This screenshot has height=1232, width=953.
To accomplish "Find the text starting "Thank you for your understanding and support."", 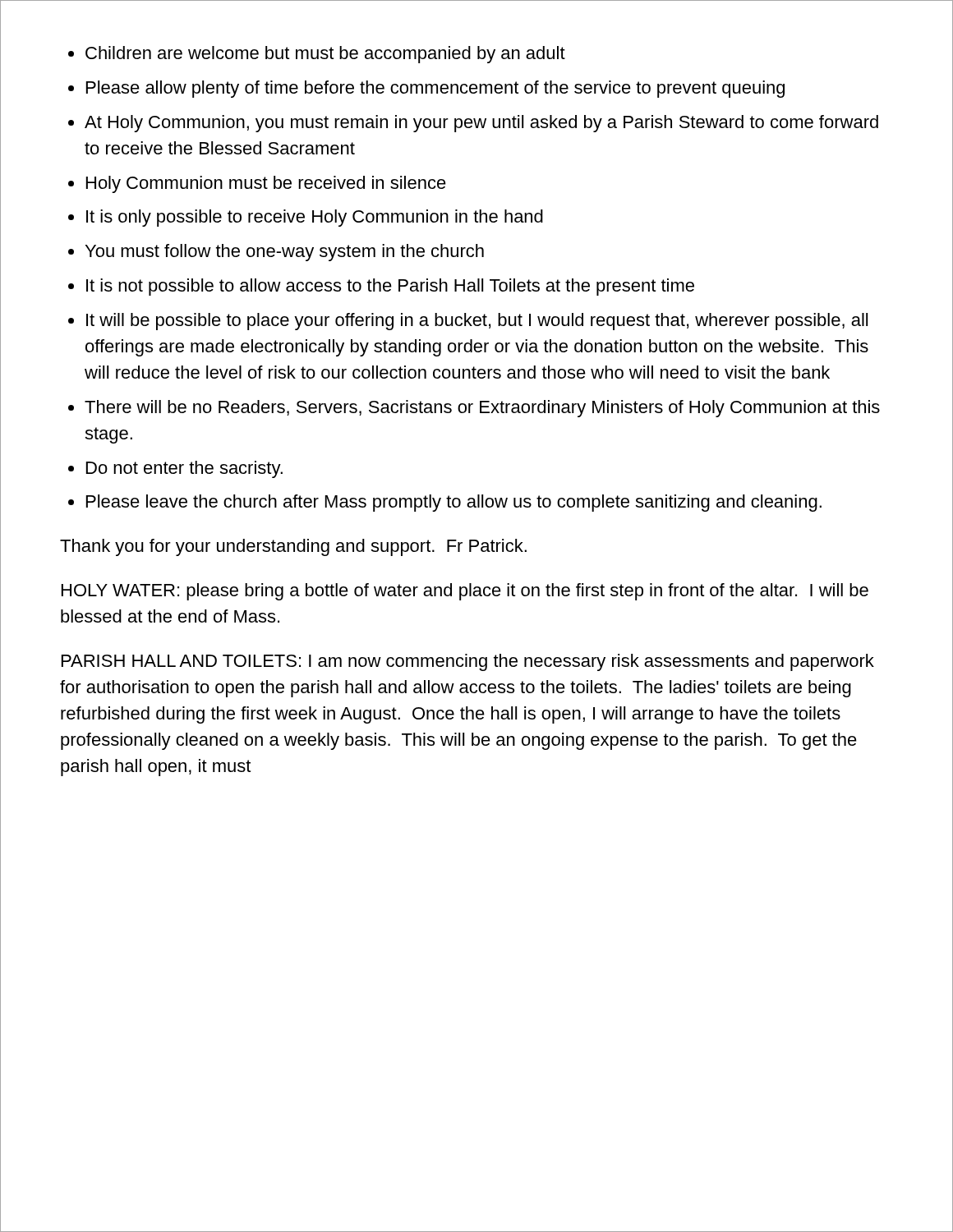I will pos(294,546).
